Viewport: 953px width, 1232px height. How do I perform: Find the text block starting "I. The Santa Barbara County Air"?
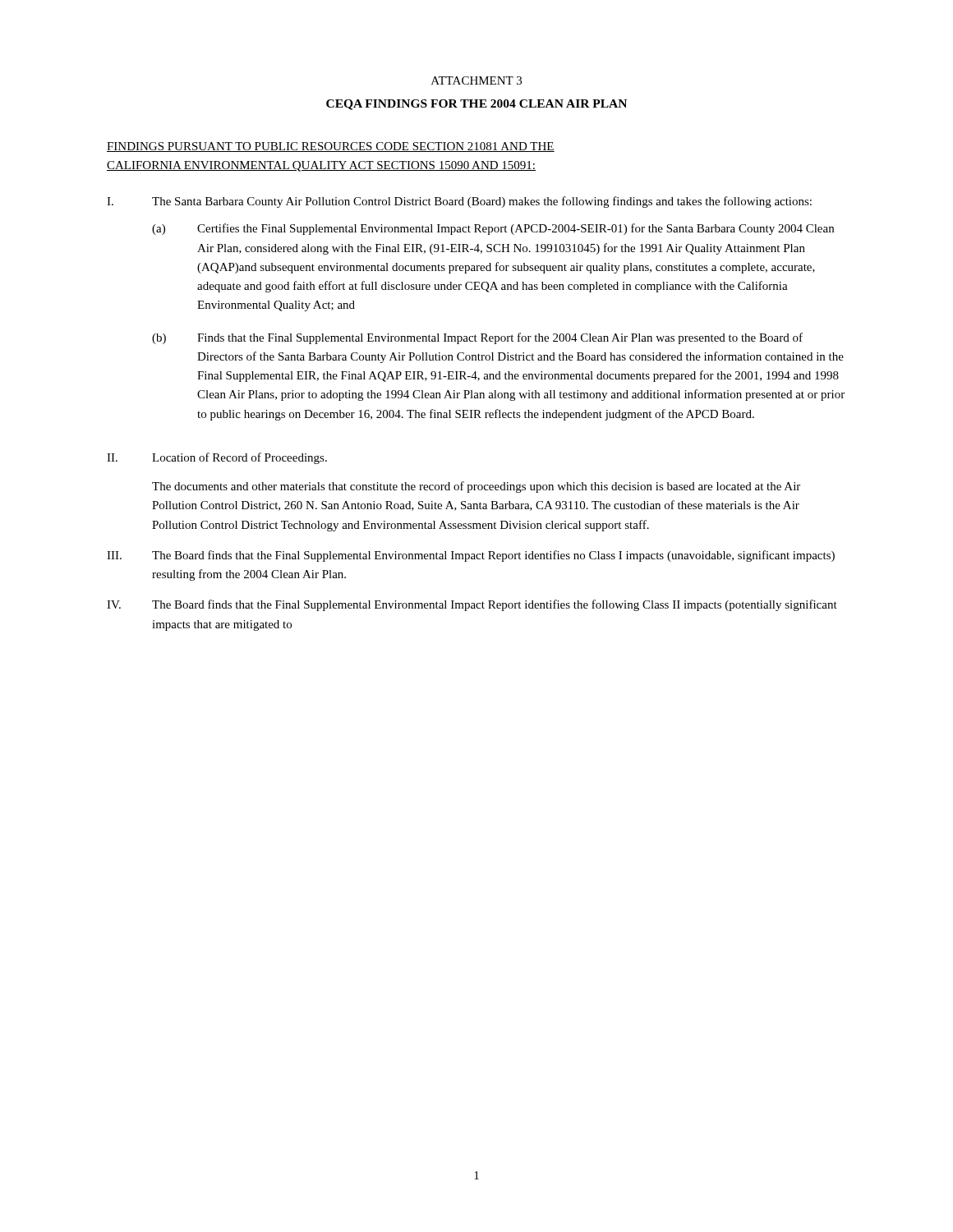(x=459, y=202)
